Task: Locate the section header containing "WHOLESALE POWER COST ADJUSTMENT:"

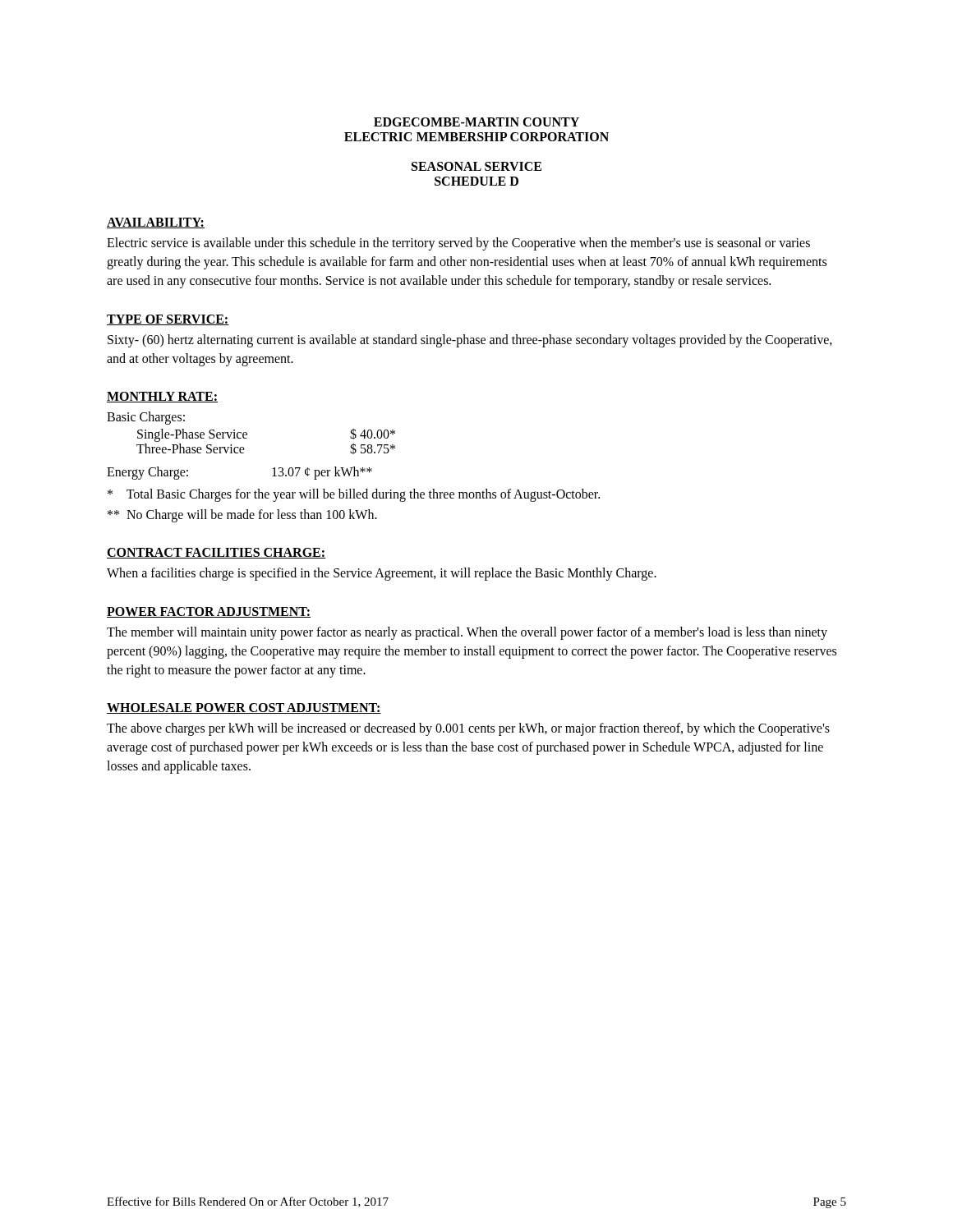Action: [244, 708]
